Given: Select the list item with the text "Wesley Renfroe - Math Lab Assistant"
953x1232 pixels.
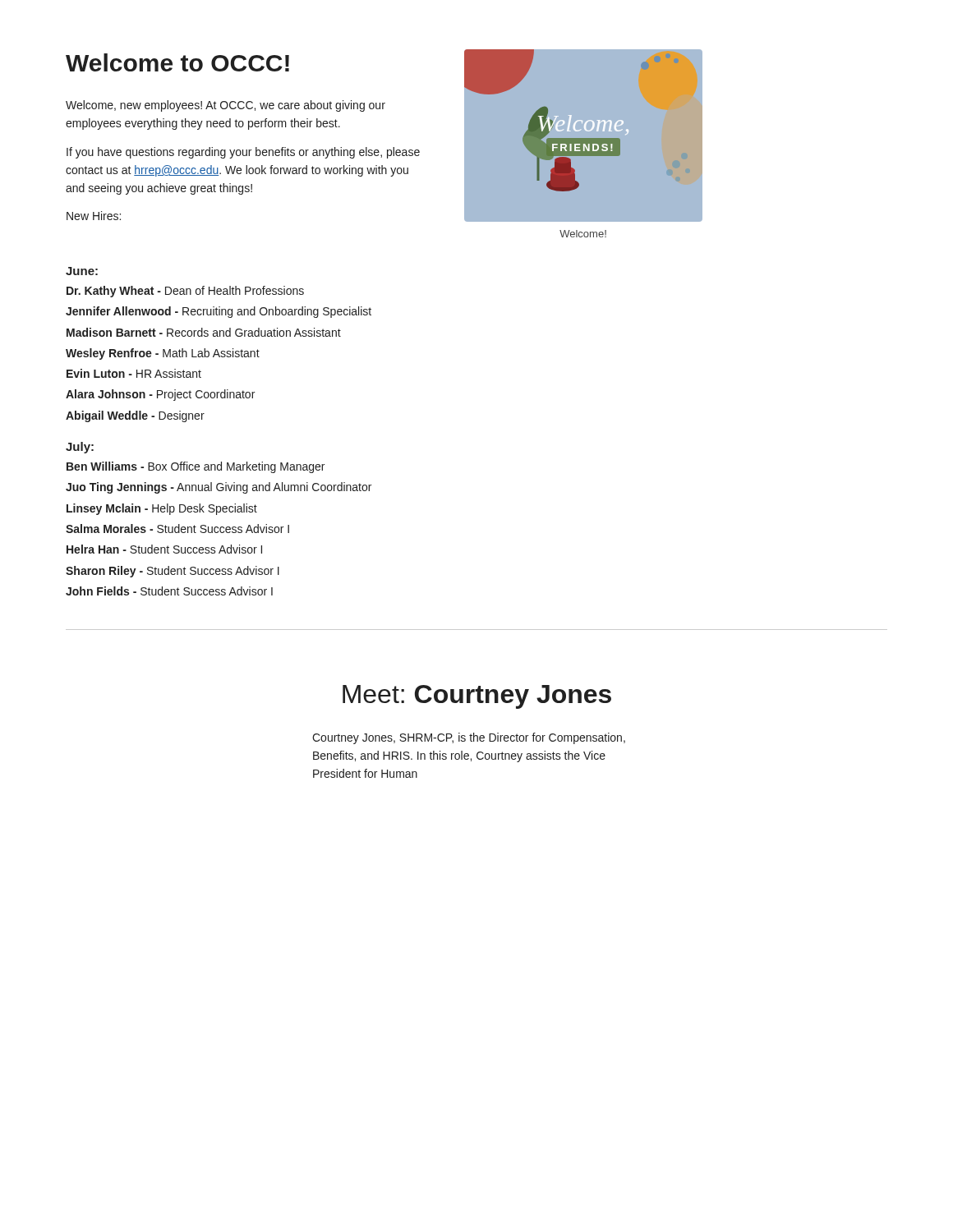Looking at the screenshot, I should [162, 353].
